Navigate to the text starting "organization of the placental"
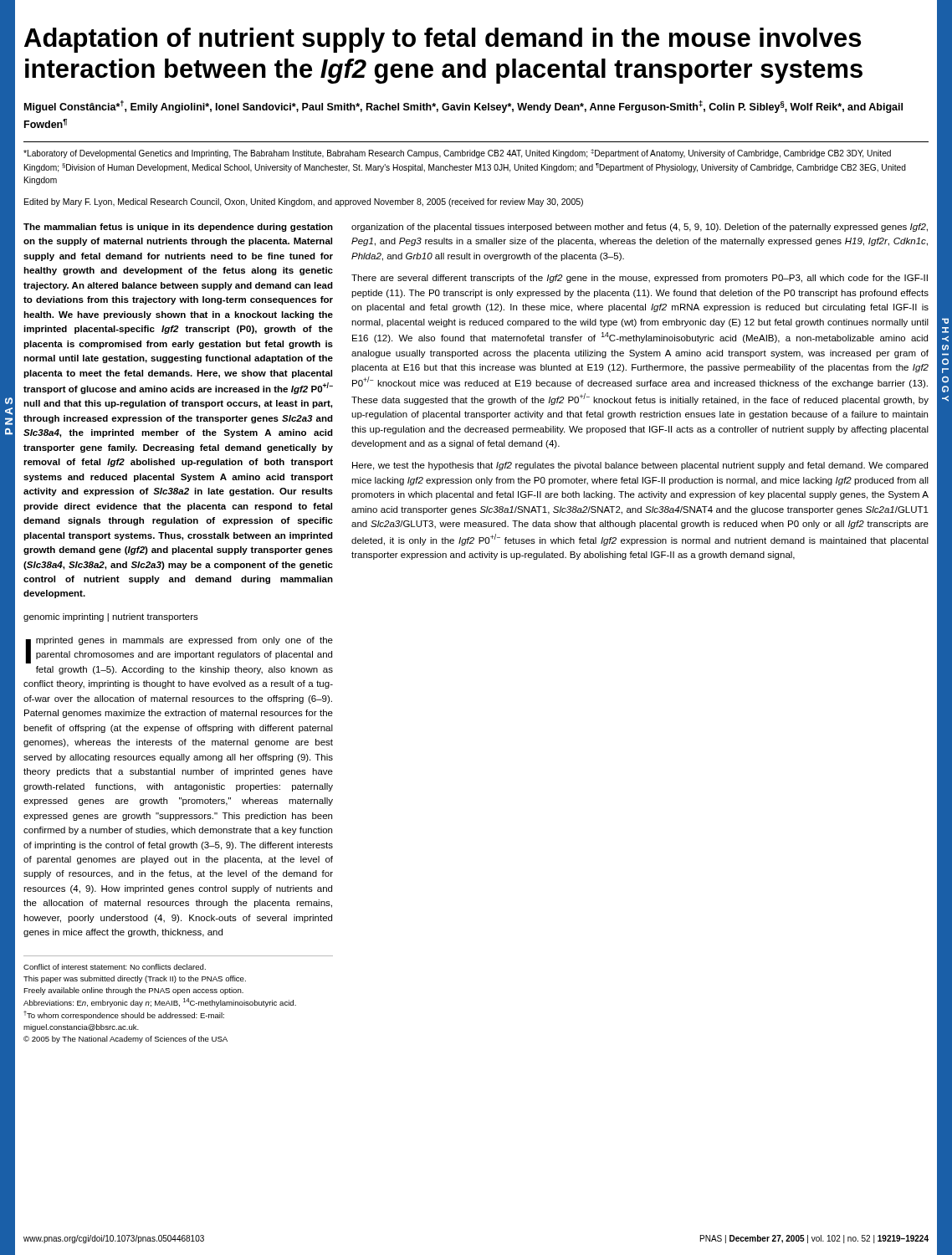Viewport: 952px width, 1255px height. click(x=640, y=391)
